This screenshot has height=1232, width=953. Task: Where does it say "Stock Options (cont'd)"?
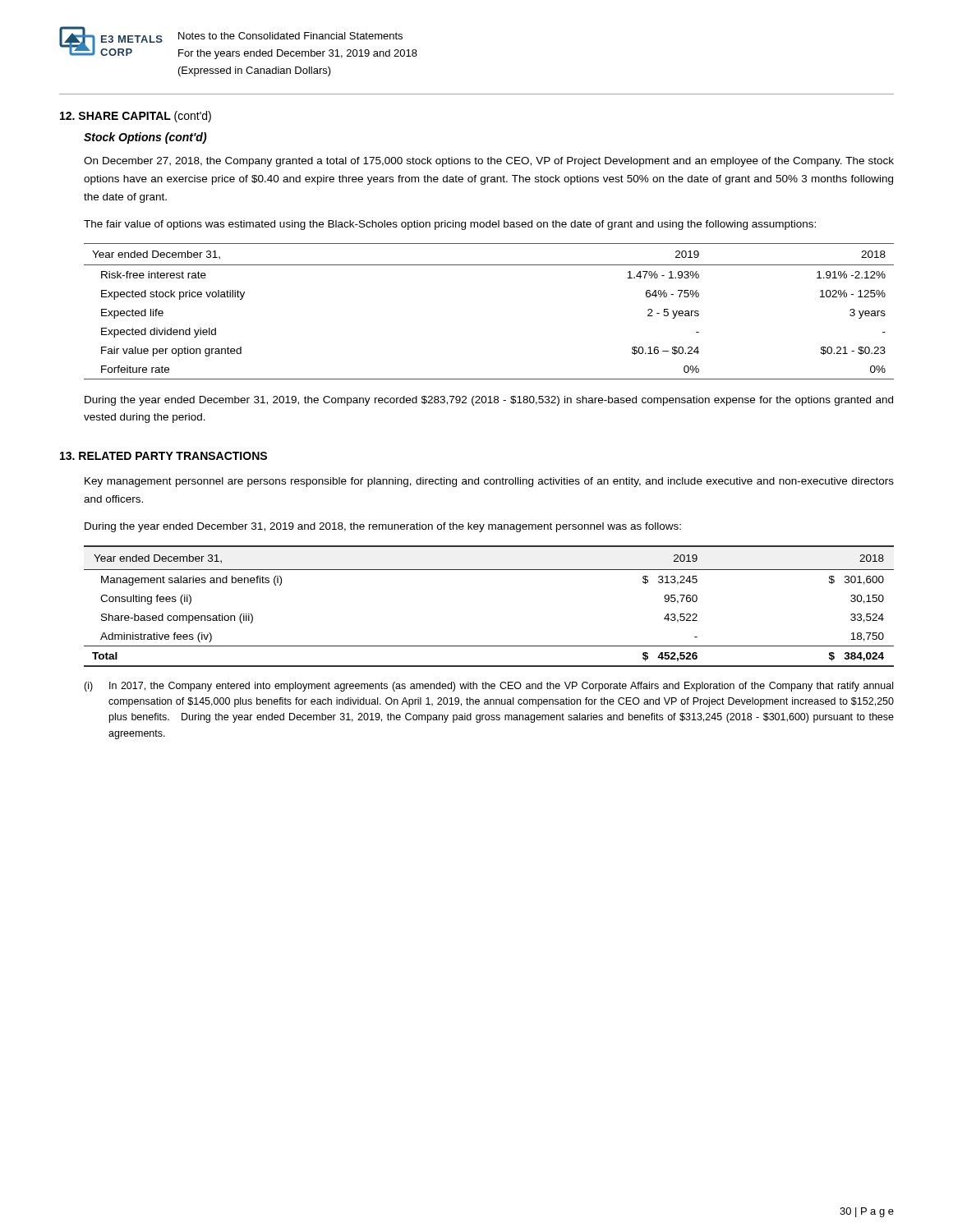145,137
